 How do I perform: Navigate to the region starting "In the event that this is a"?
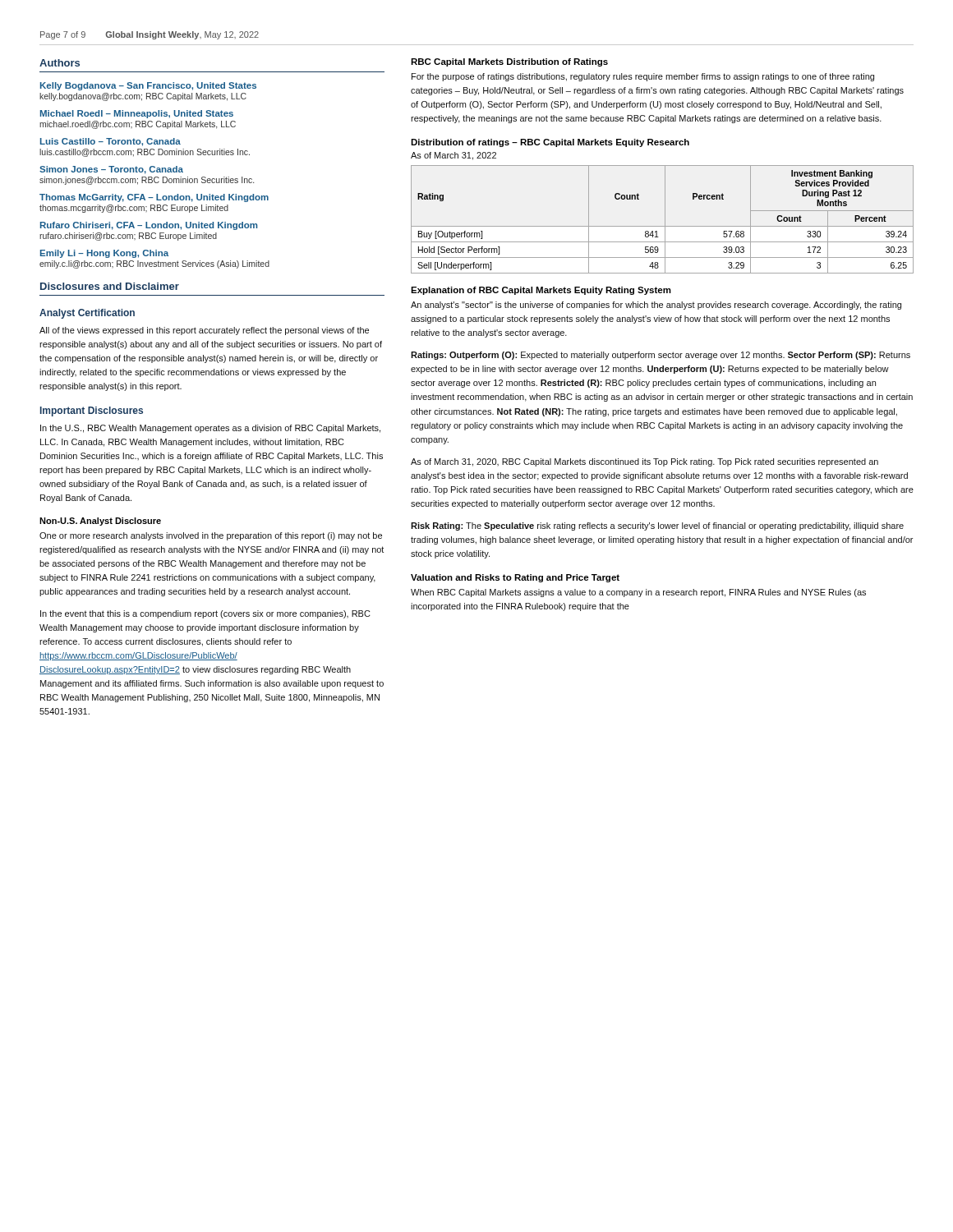click(x=212, y=662)
